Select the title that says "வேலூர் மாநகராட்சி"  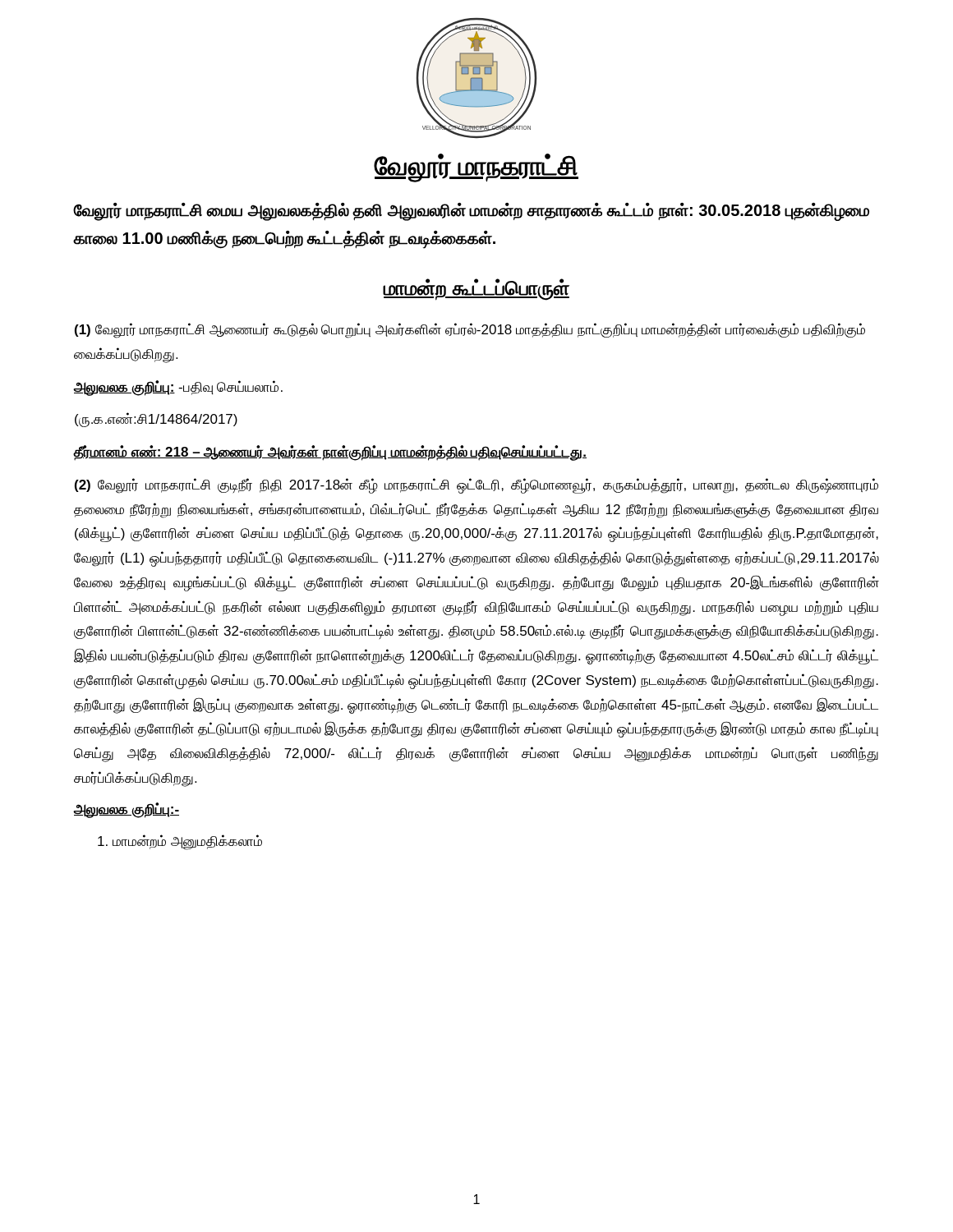[x=476, y=166]
